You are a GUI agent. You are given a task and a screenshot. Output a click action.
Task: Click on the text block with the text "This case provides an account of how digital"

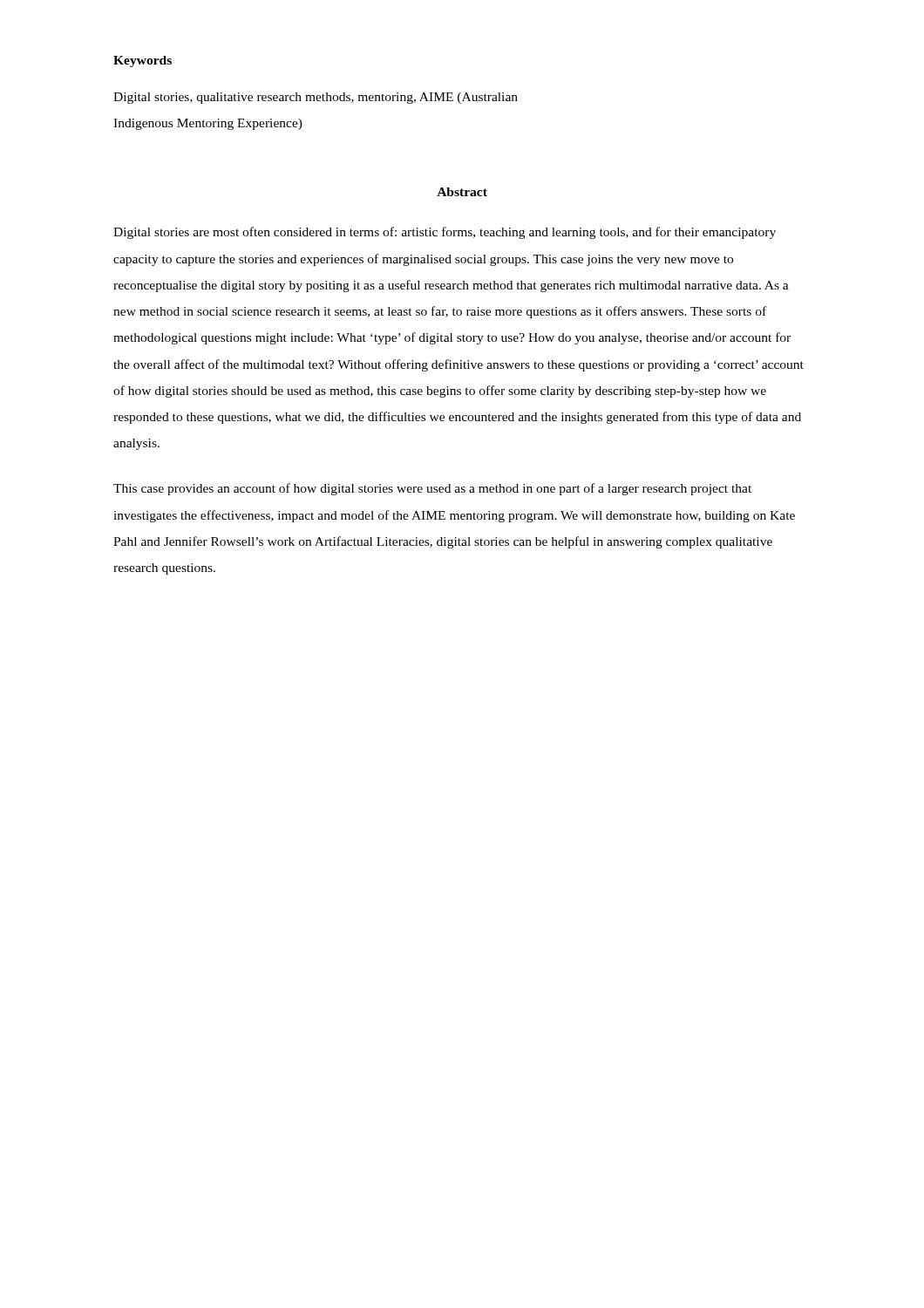point(462,528)
